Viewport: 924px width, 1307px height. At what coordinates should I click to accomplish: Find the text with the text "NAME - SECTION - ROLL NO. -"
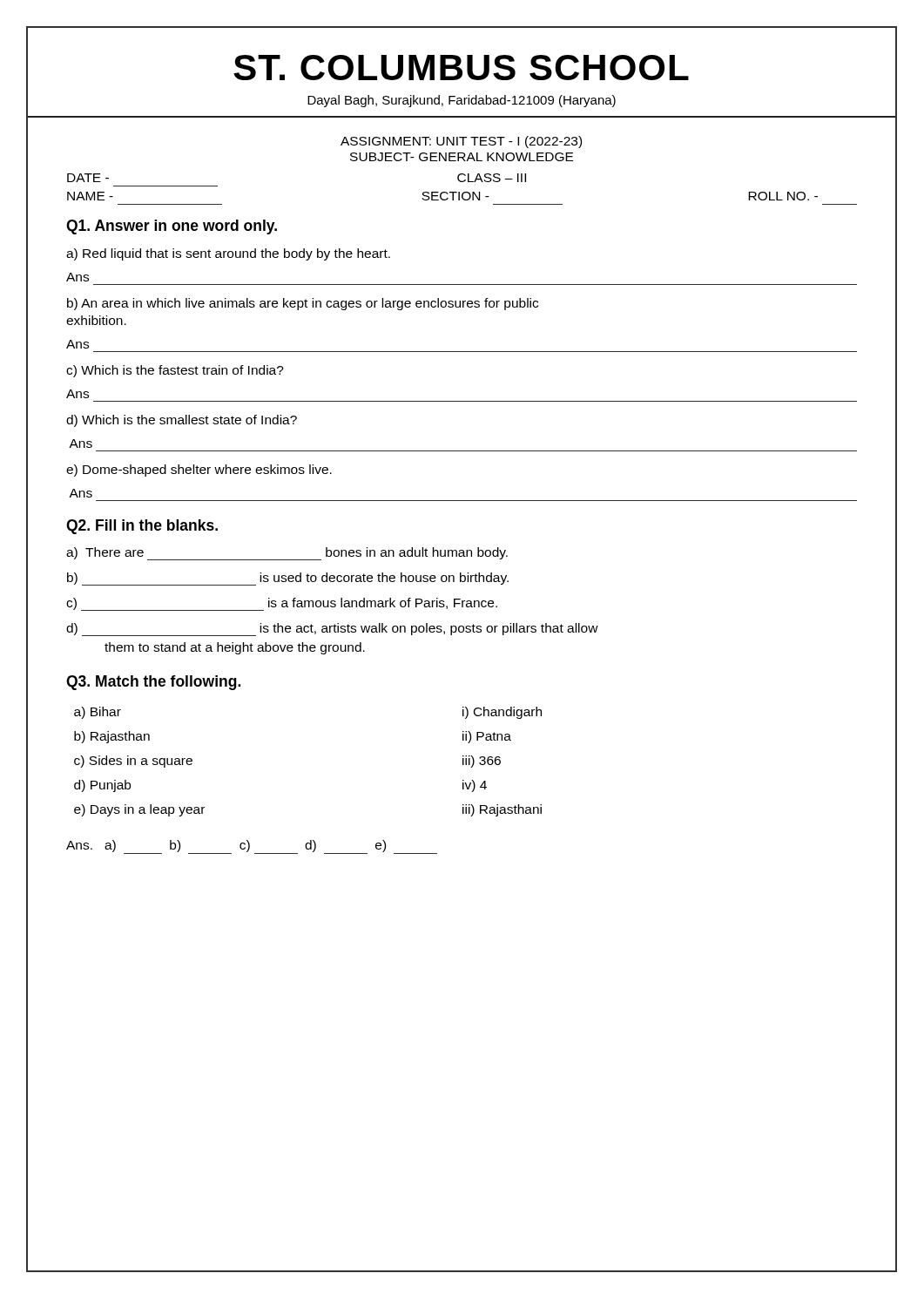(462, 197)
